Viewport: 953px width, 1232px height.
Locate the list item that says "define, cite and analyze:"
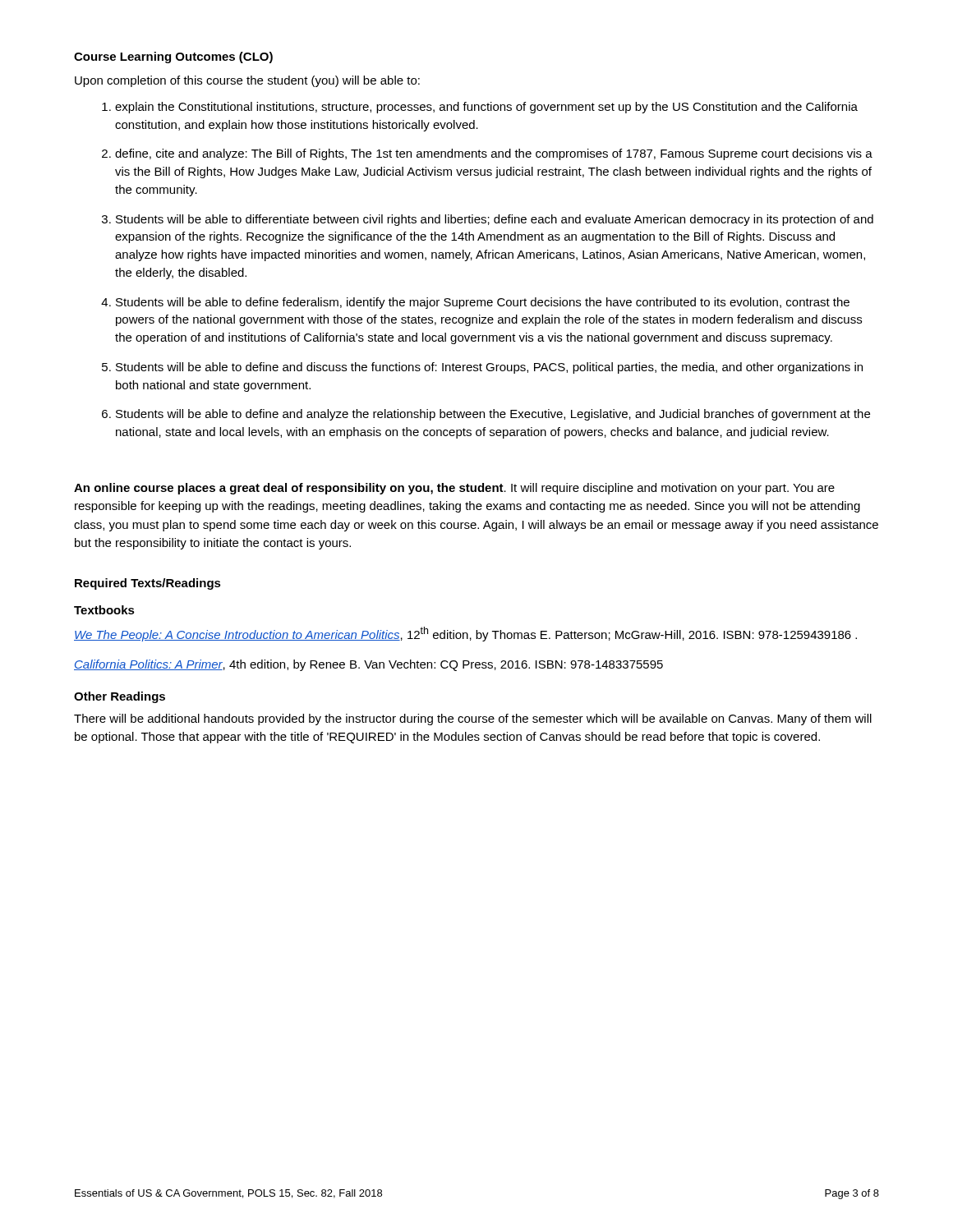(x=494, y=171)
